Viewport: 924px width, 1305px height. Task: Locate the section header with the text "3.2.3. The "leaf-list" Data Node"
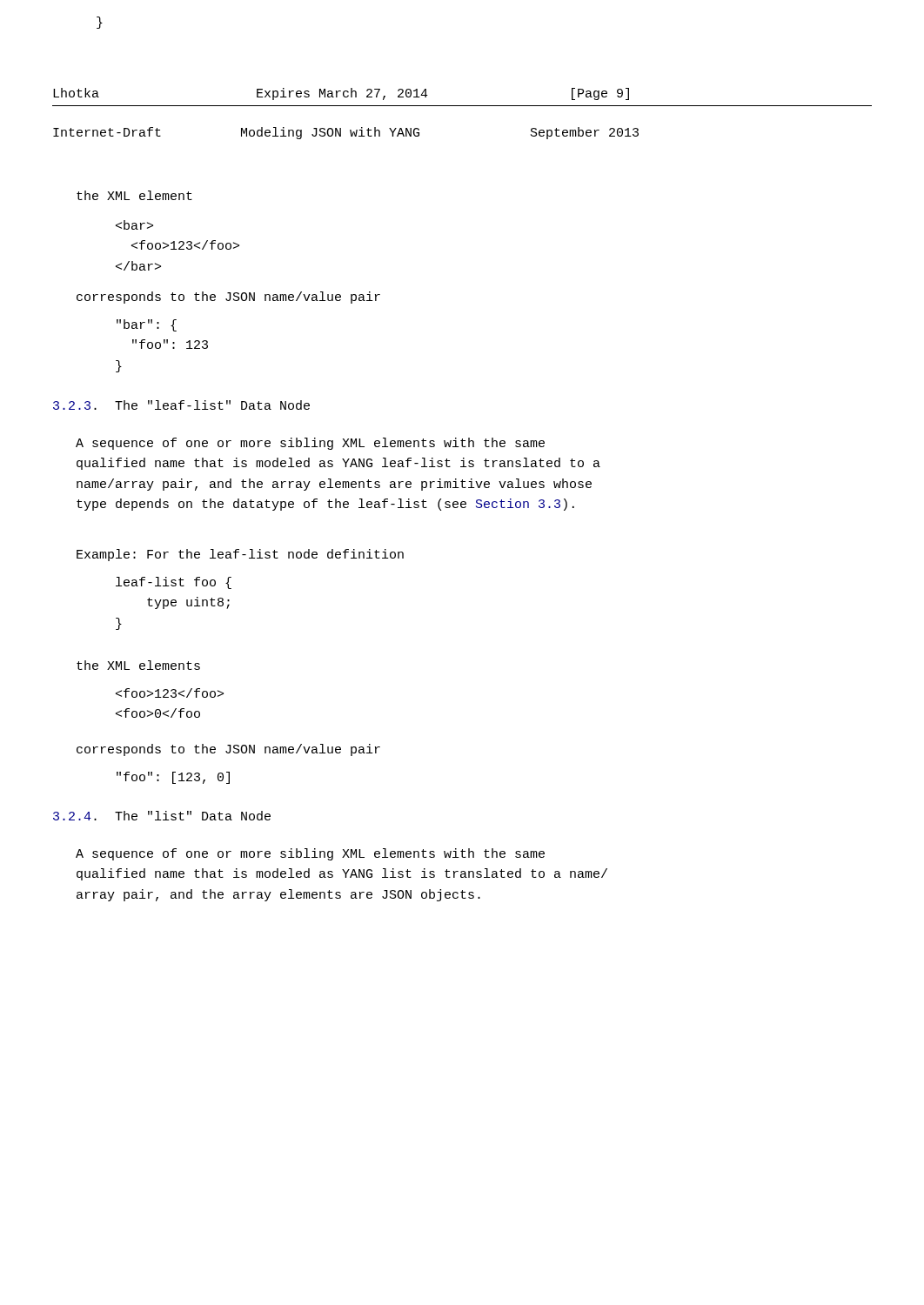(181, 407)
